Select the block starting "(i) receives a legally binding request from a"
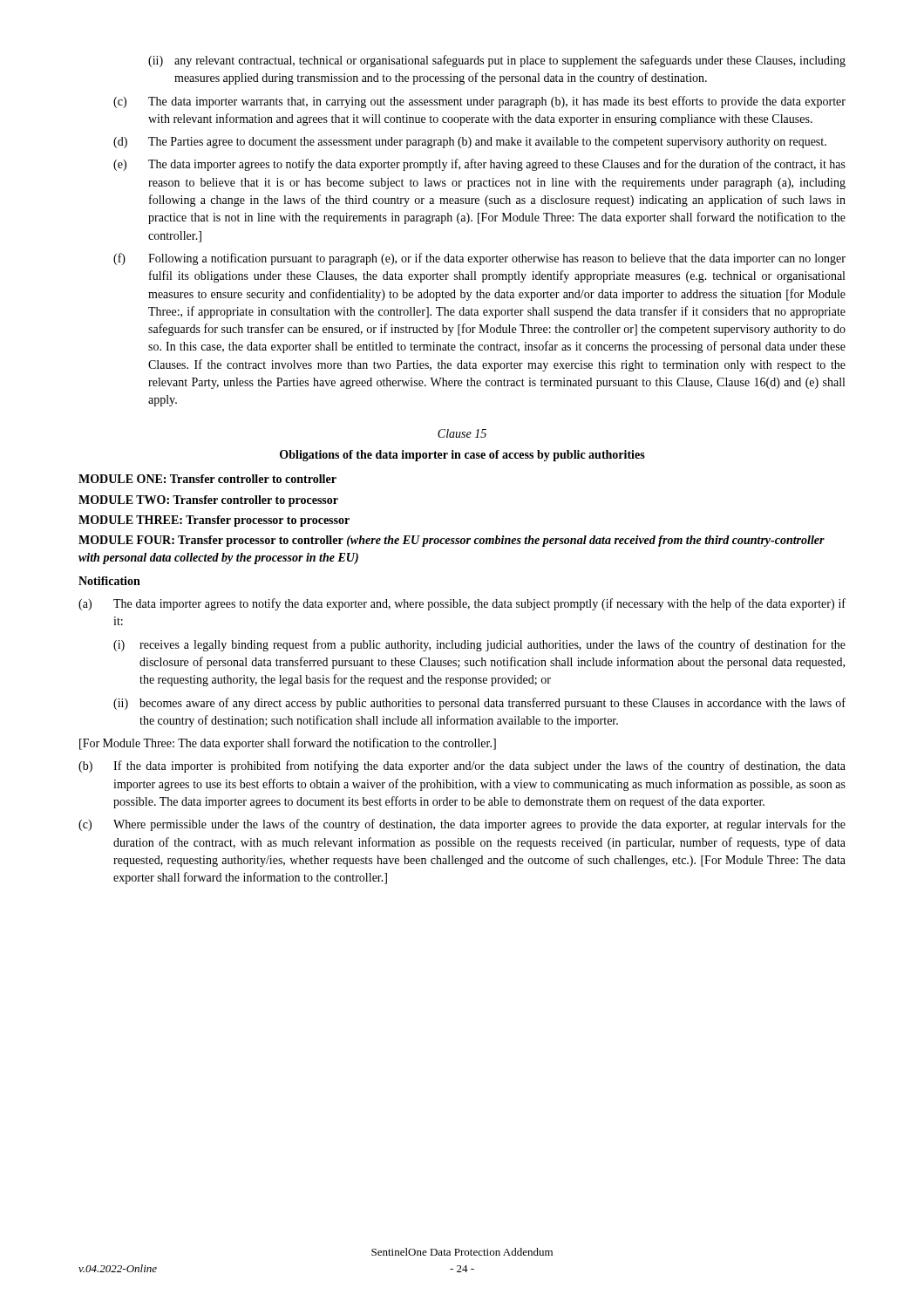The width and height of the screenshot is (924, 1308). click(x=479, y=663)
